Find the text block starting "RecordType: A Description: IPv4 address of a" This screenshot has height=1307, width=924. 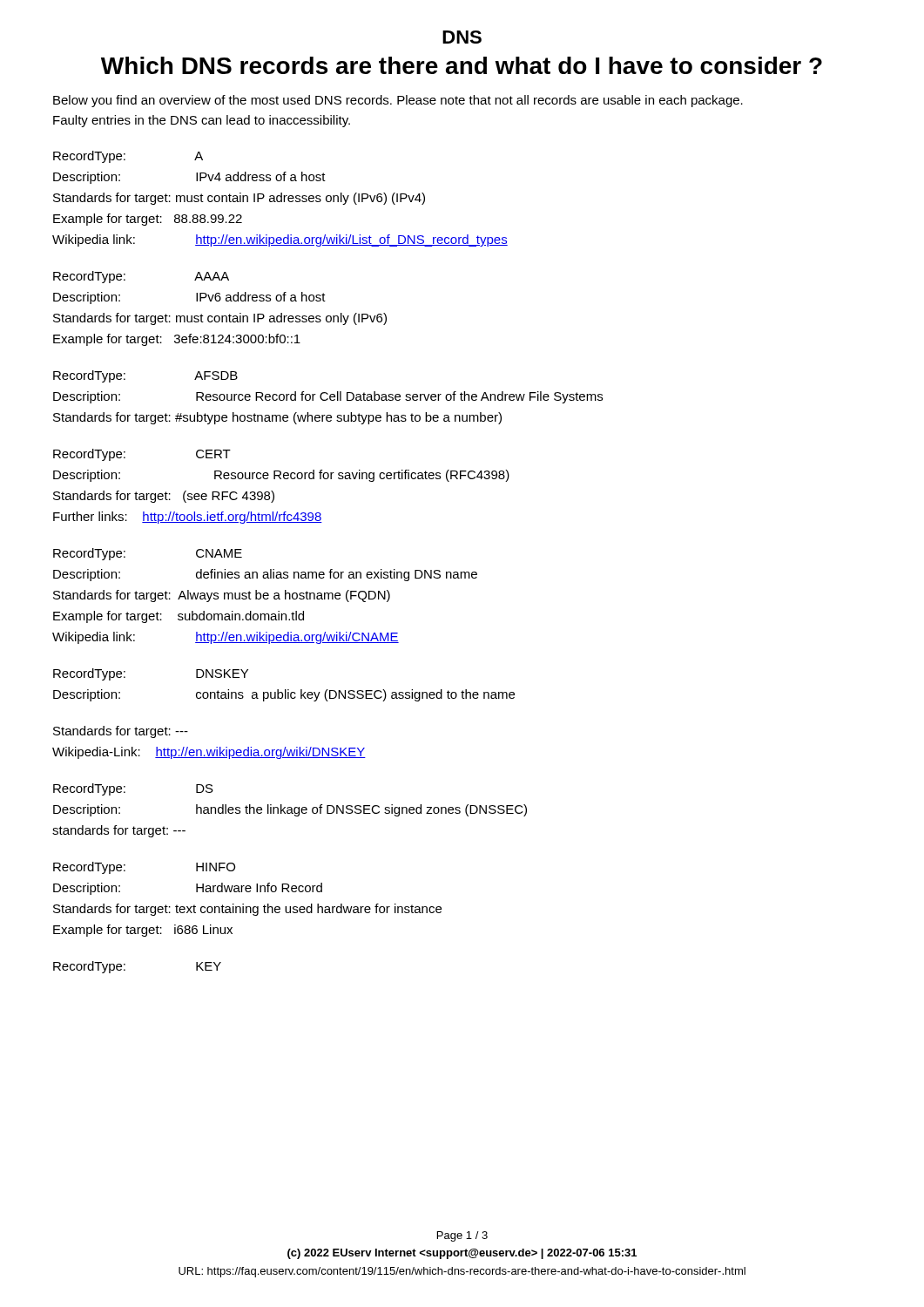128,157
